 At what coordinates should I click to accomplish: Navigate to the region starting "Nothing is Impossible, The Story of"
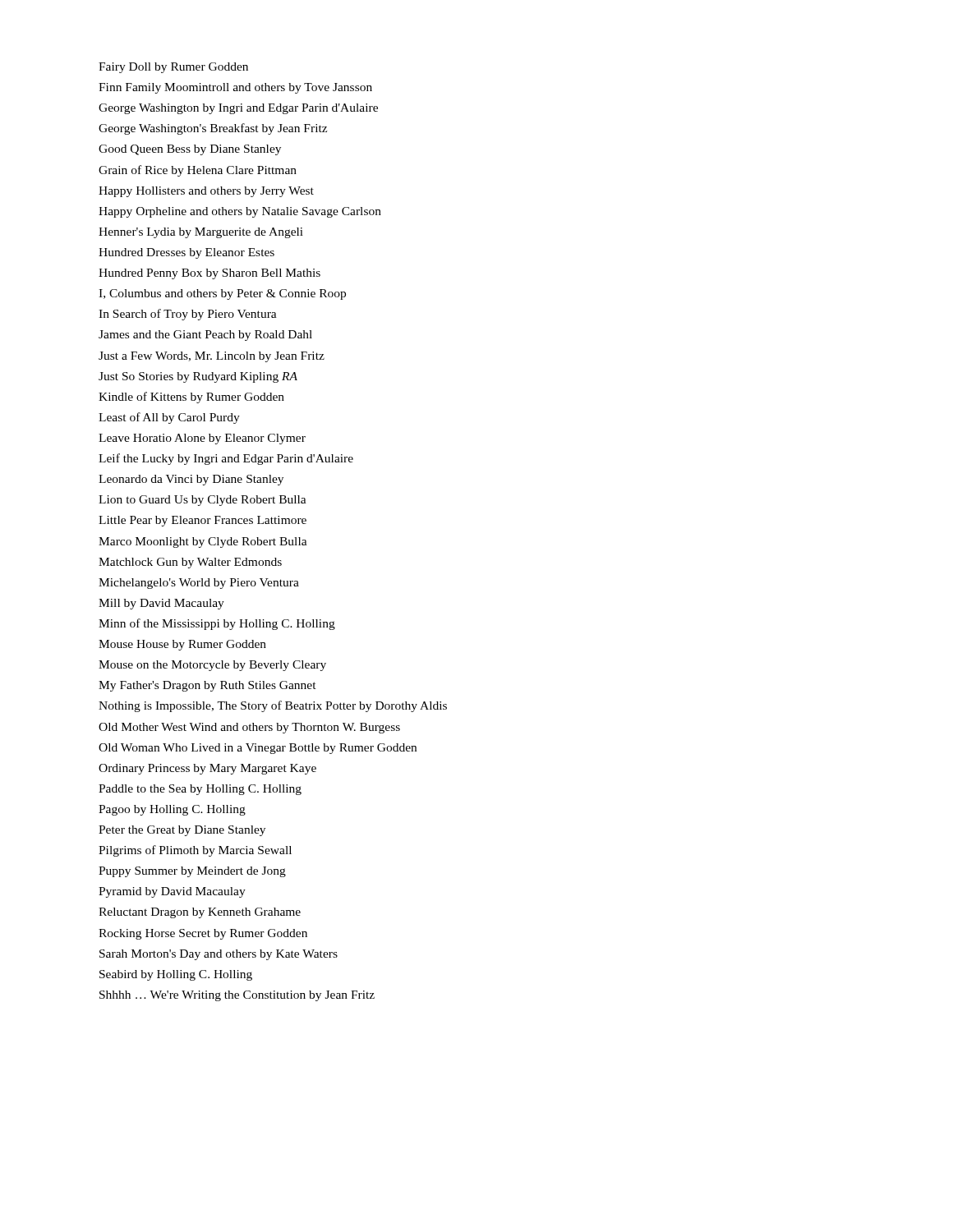(452, 706)
